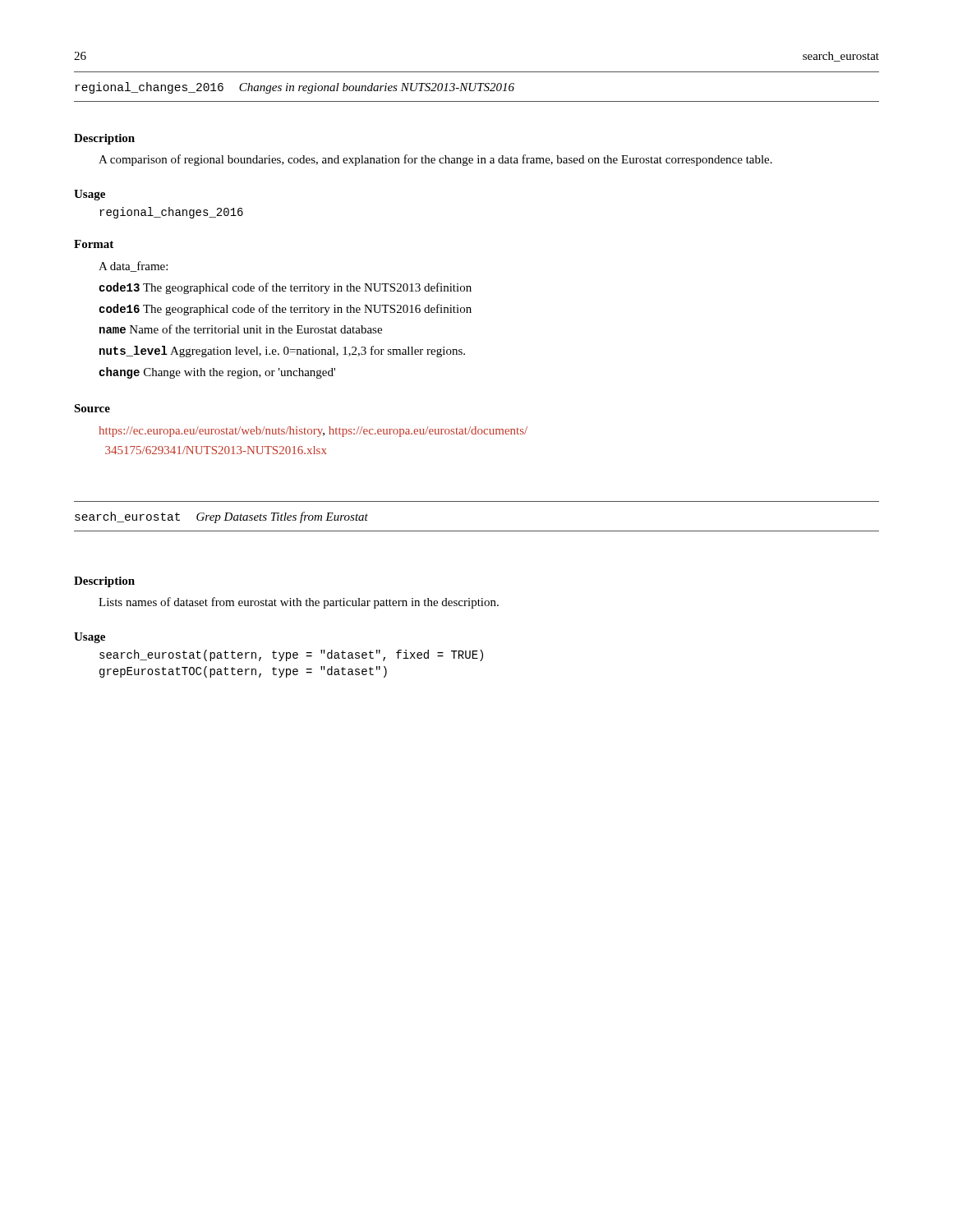Locate the block starting "https://ec.europa.eu/eurostat/web/nuts/history, https://ec.europa.eu/eurostat/documents/ 345175/629341/NUTS2013-NUTS2016.xlsx"
953x1232 pixels.
tap(313, 440)
